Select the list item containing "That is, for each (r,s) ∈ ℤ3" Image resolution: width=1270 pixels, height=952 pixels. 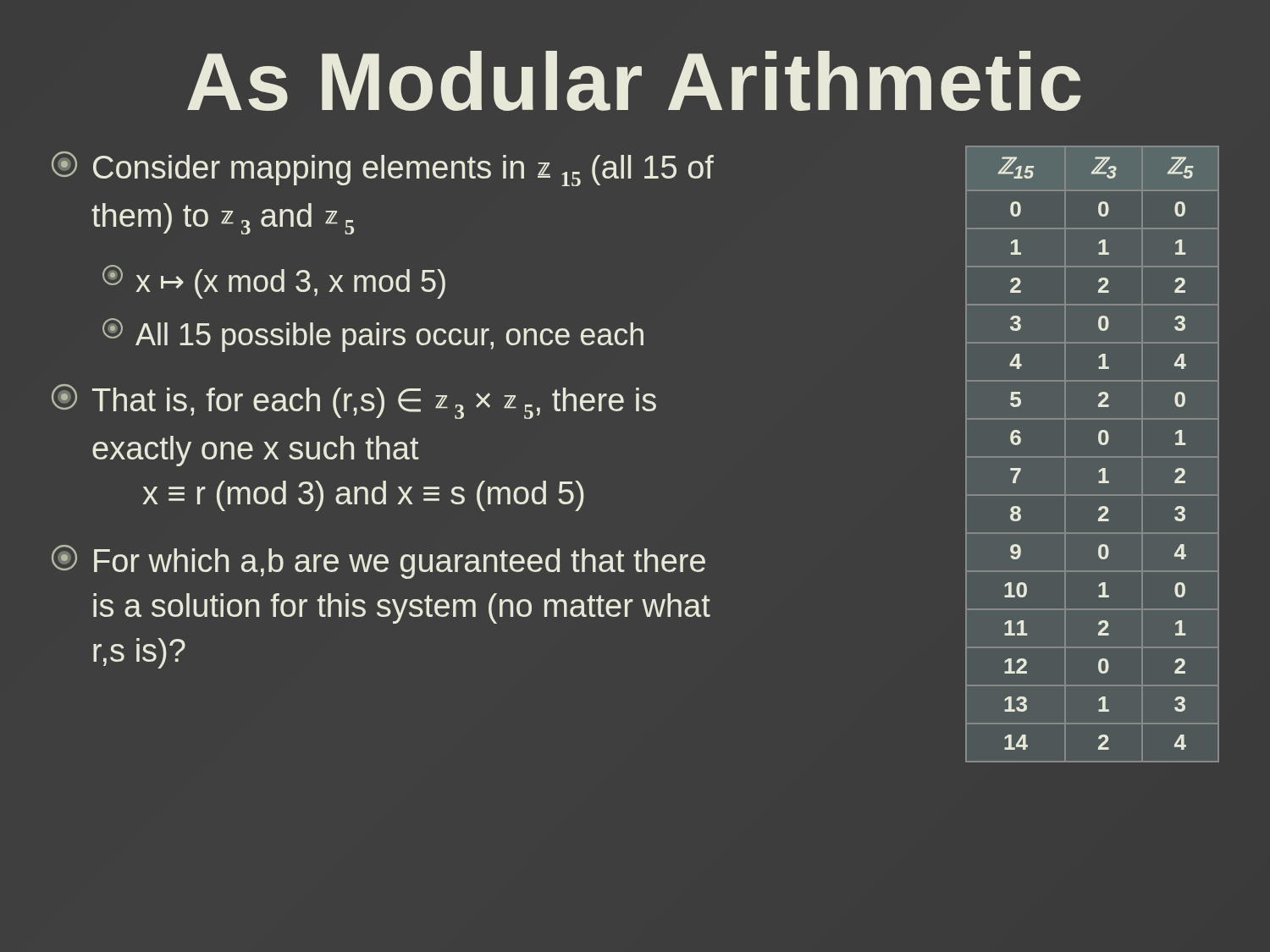[354, 448]
